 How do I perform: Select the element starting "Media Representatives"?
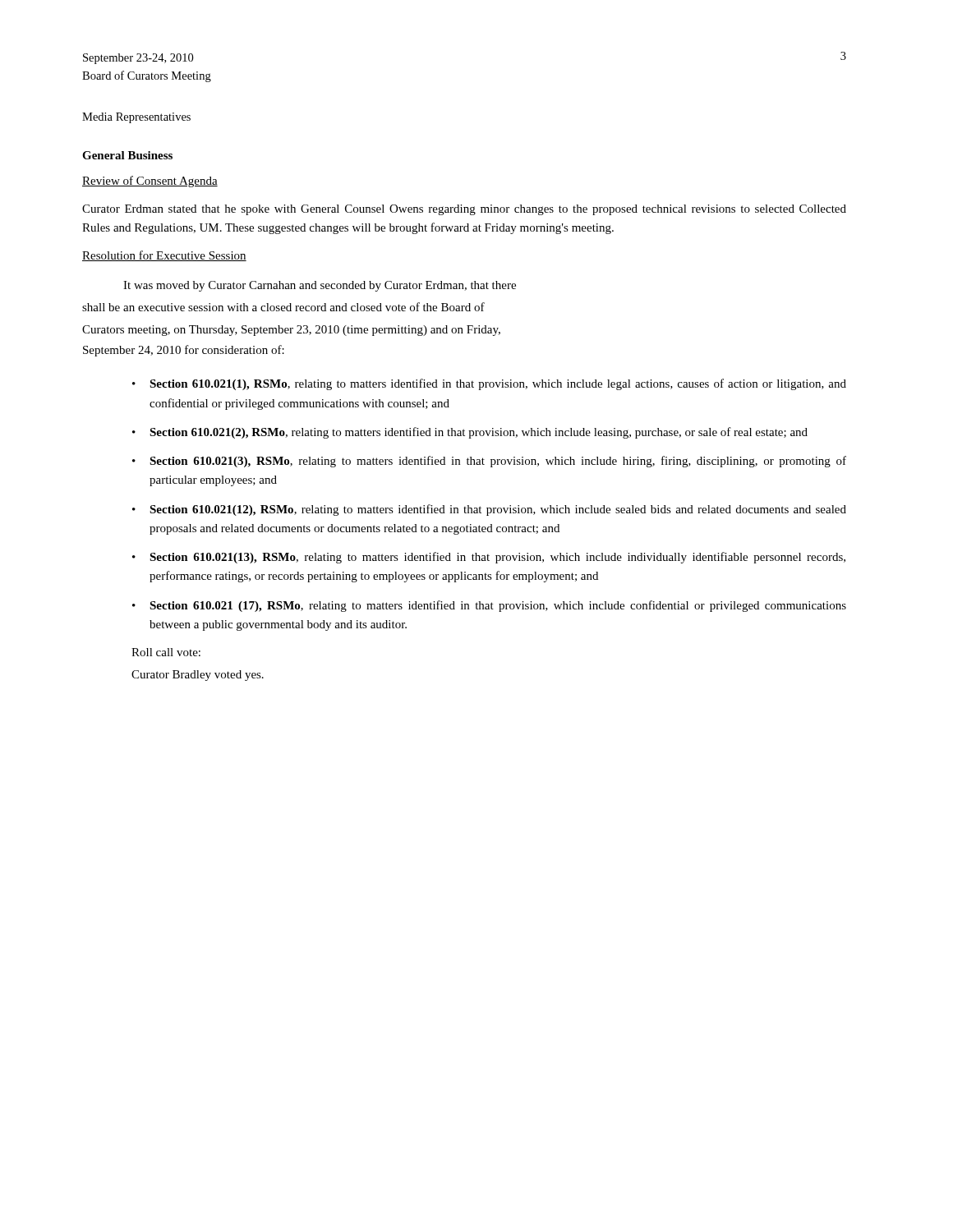pyautogui.click(x=137, y=116)
